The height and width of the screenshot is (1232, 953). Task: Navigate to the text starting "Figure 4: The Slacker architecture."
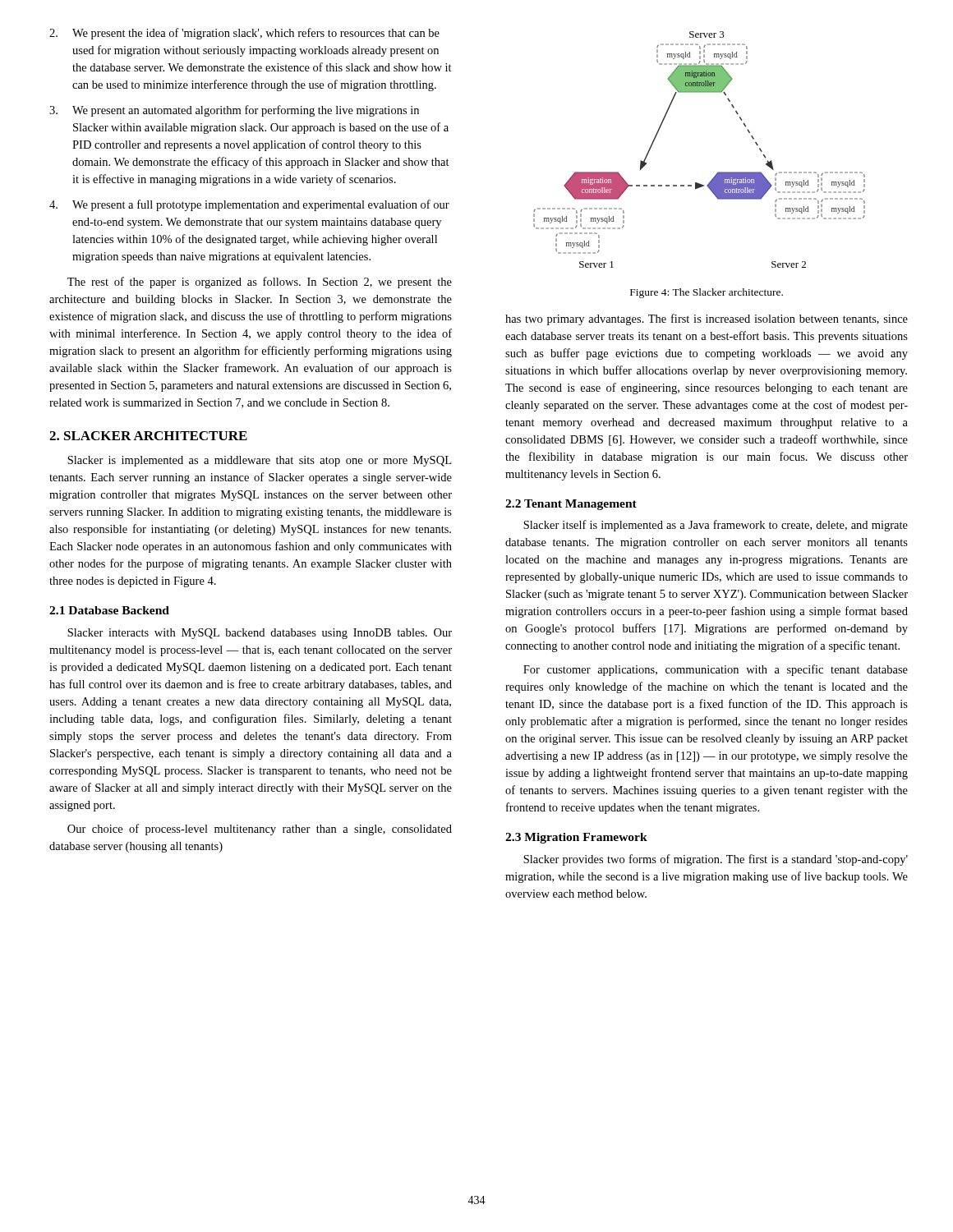coord(707,292)
